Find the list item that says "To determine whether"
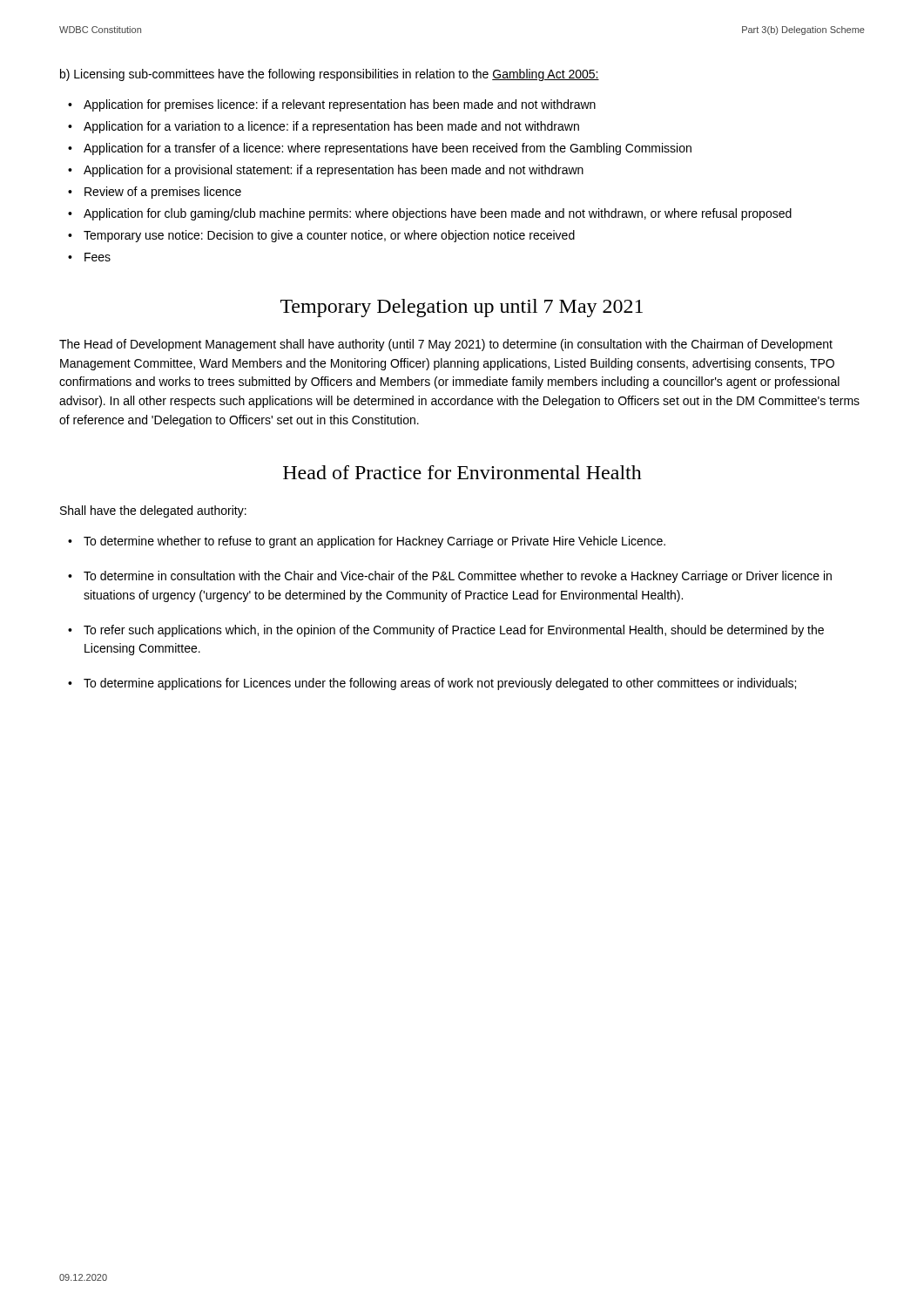The height and width of the screenshot is (1307, 924). pyautogui.click(x=375, y=541)
